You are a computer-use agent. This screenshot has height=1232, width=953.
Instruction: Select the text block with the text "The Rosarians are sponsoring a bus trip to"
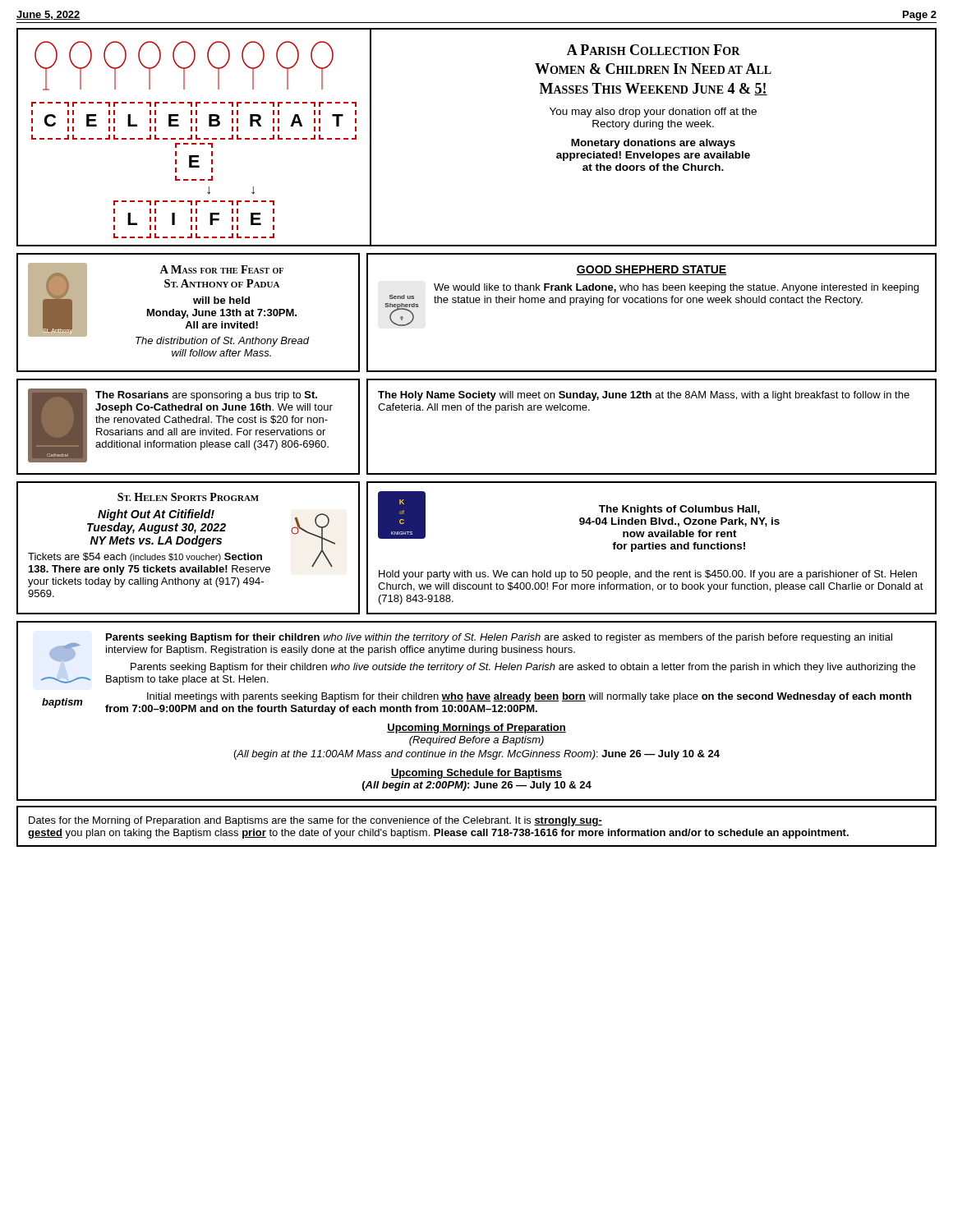pyautogui.click(x=214, y=419)
